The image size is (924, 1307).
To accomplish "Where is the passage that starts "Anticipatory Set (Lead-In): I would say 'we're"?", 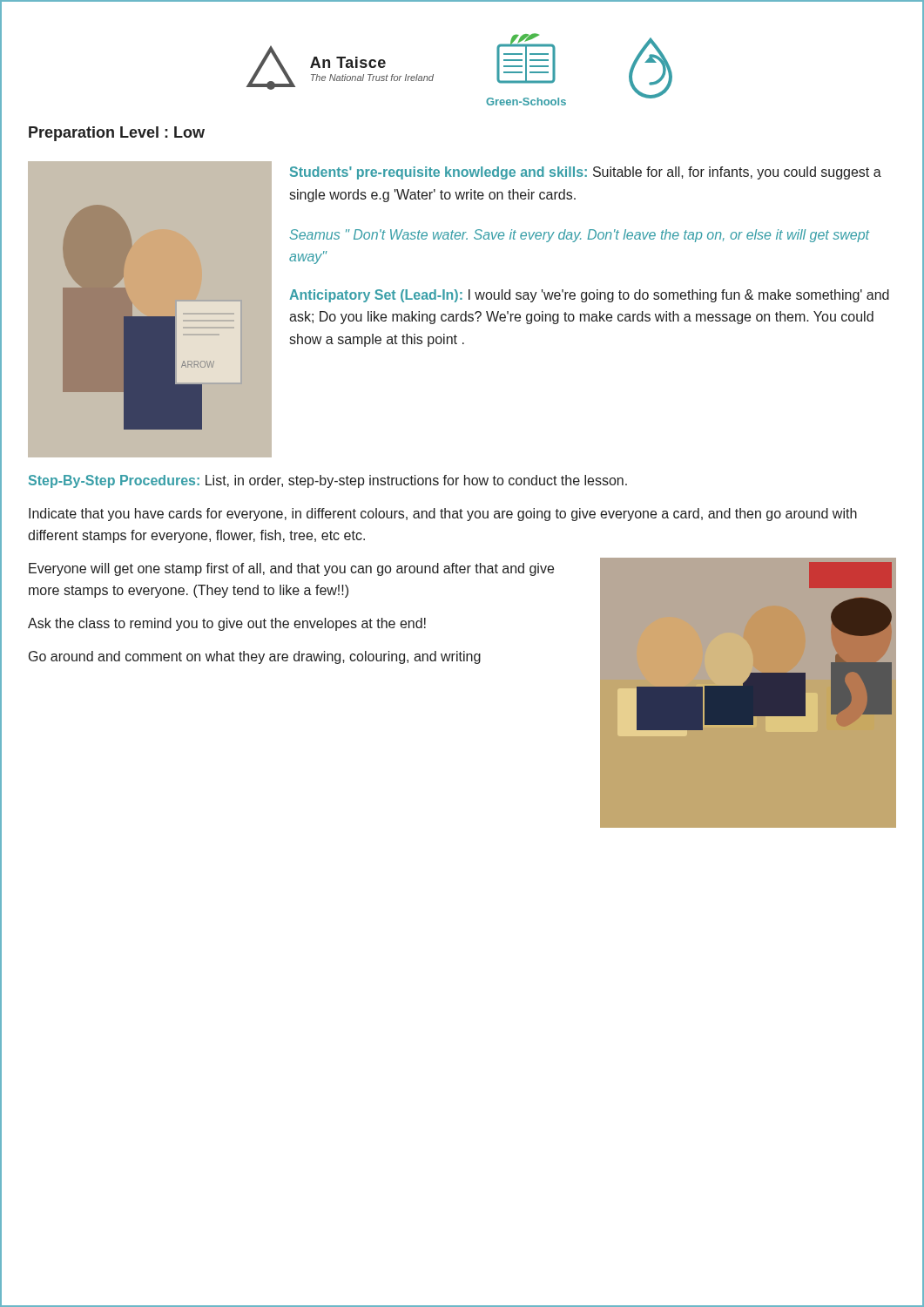I will (x=589, y=317).
